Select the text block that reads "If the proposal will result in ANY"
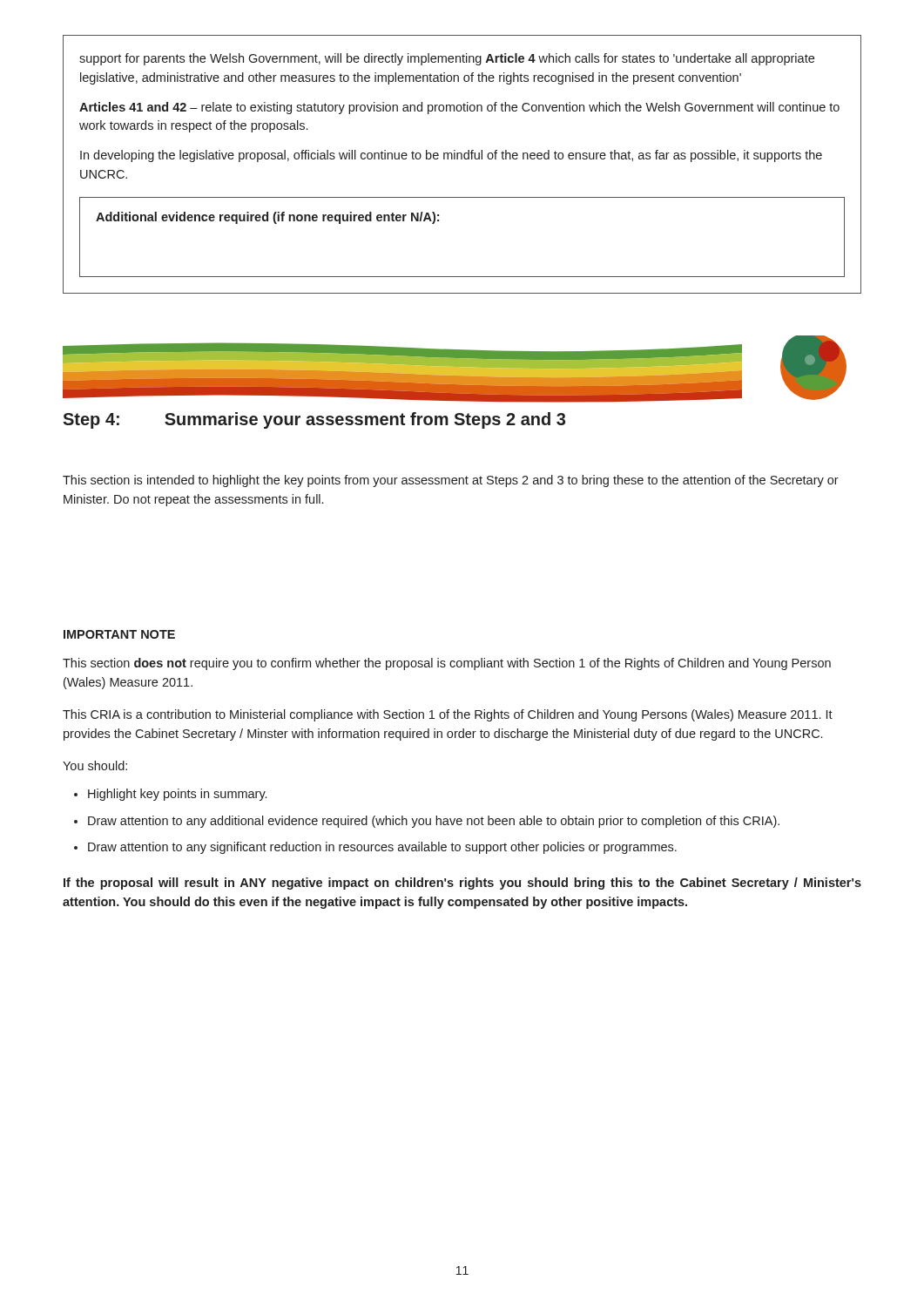The height and width of the screenshot is (1307, 924). [462, 892]
